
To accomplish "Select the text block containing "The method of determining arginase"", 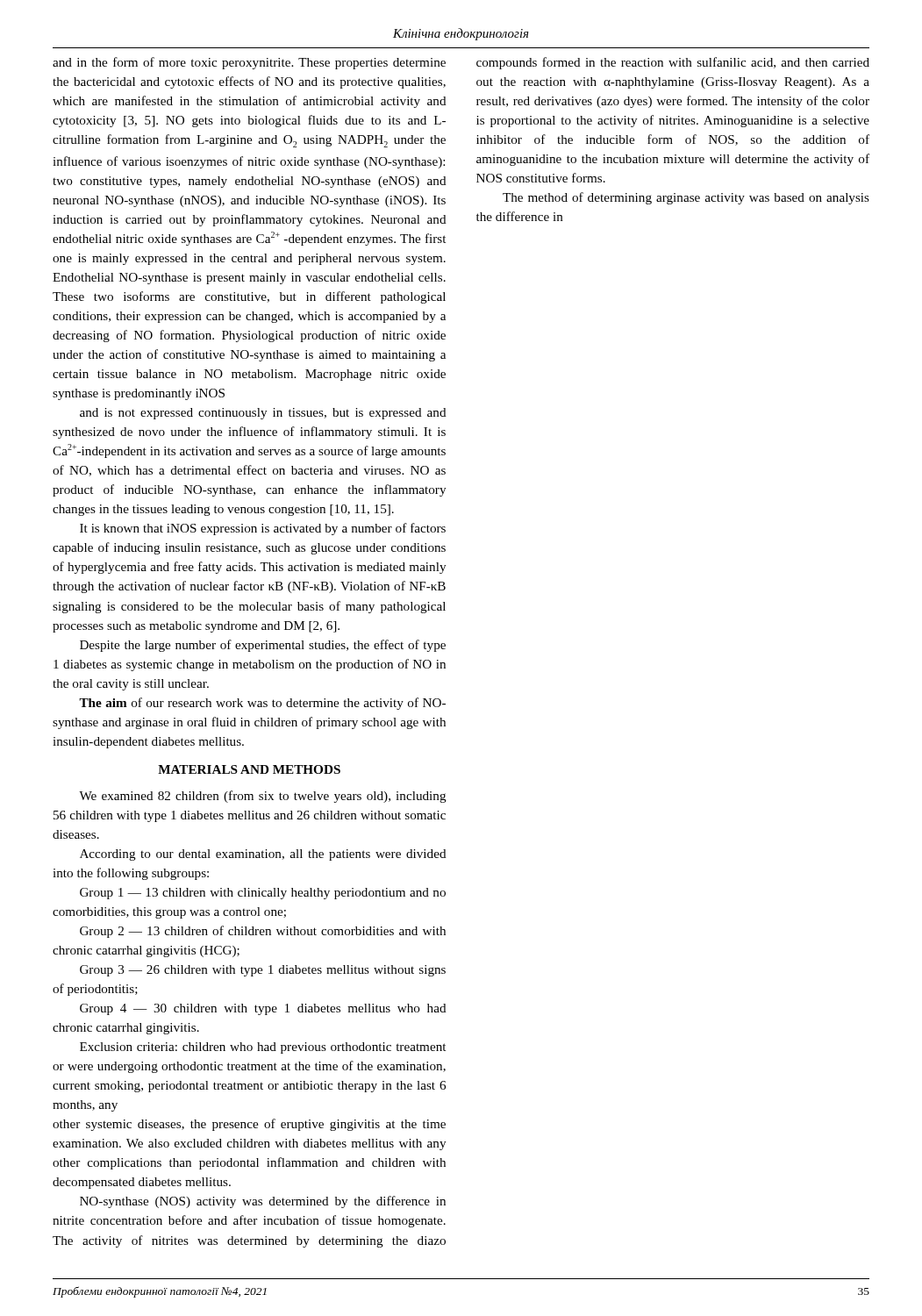I will pos(673,207).
